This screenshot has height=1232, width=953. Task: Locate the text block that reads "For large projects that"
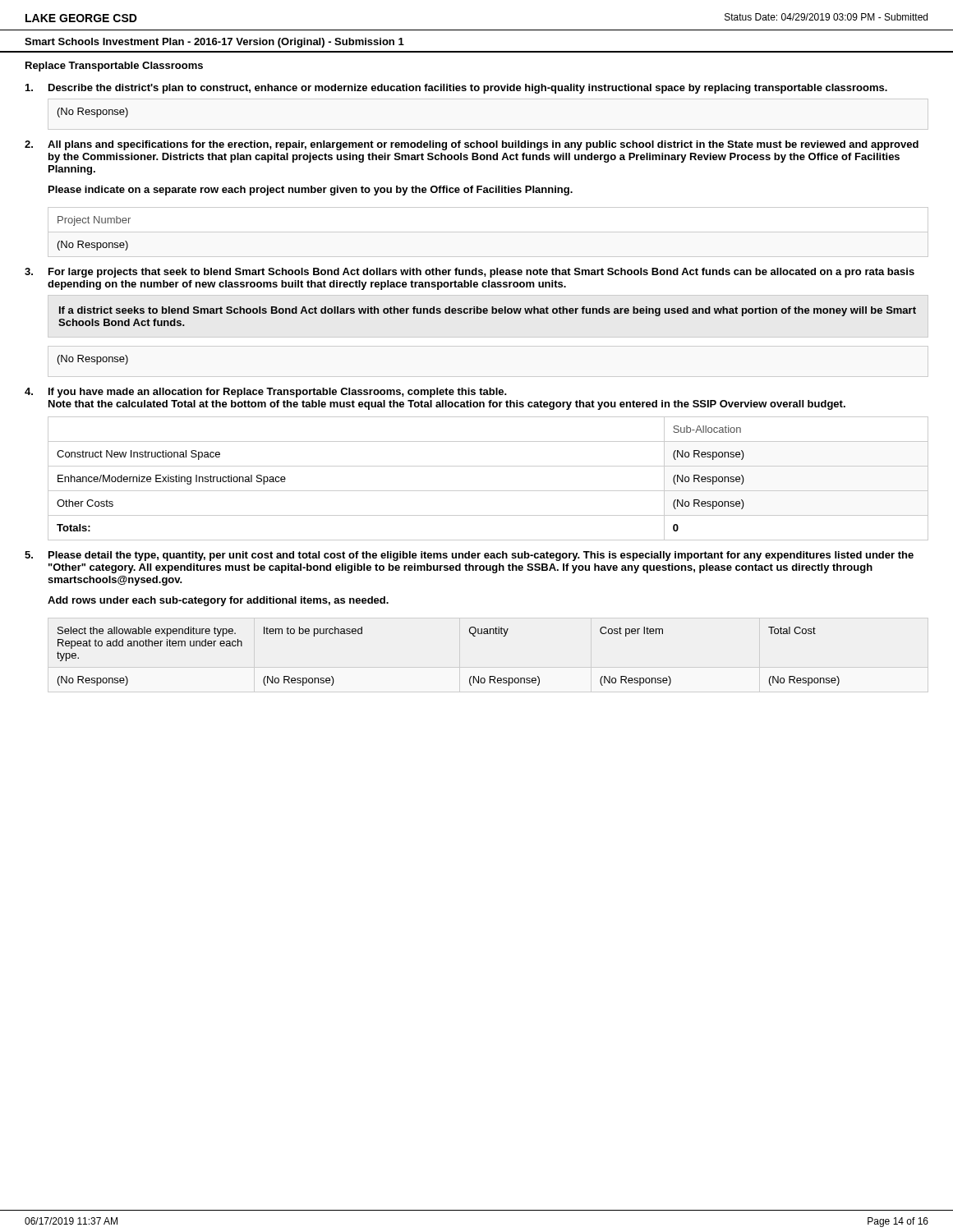476,278
